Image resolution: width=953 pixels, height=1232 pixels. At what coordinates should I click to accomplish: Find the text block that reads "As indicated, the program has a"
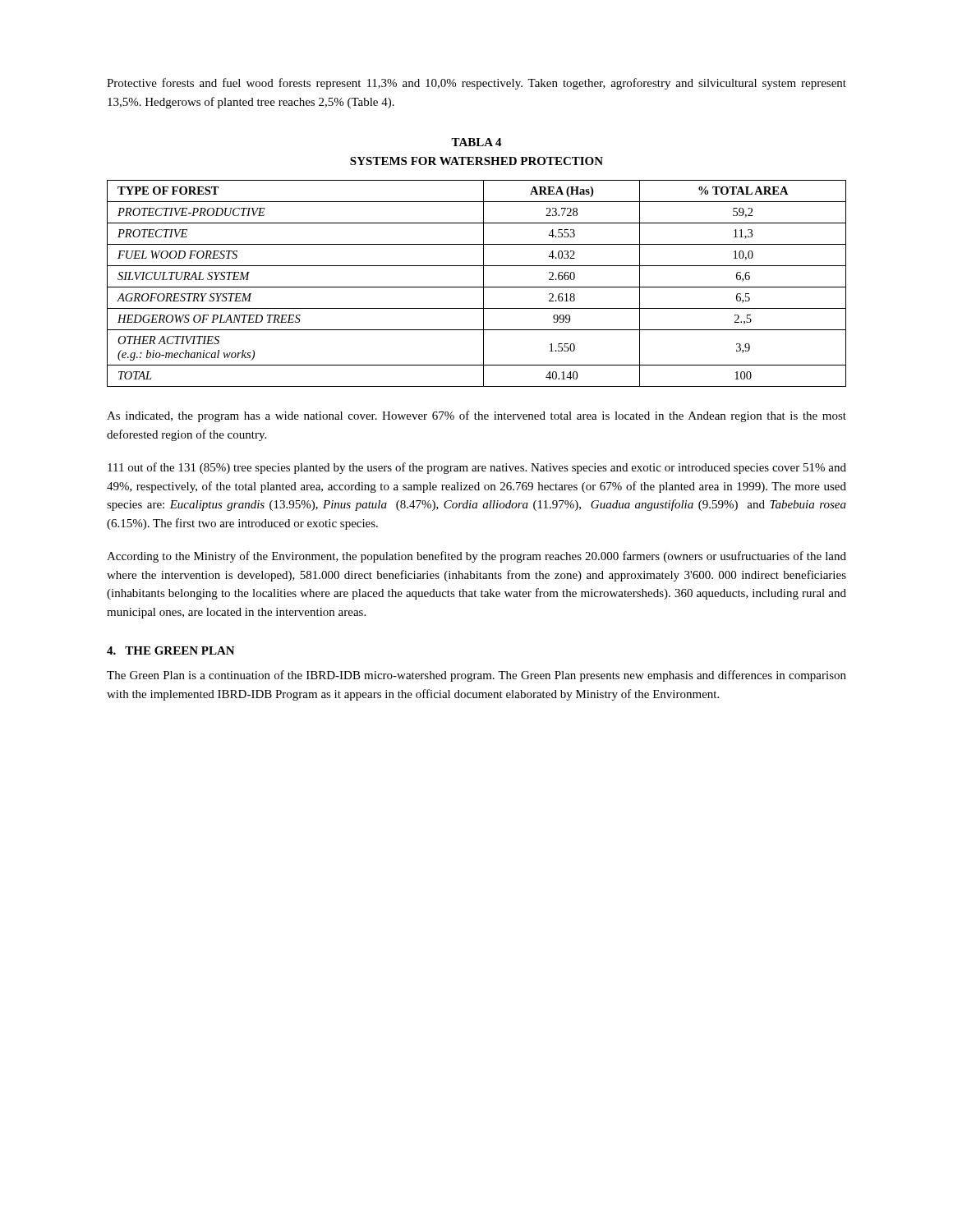[x=476, y=425]
